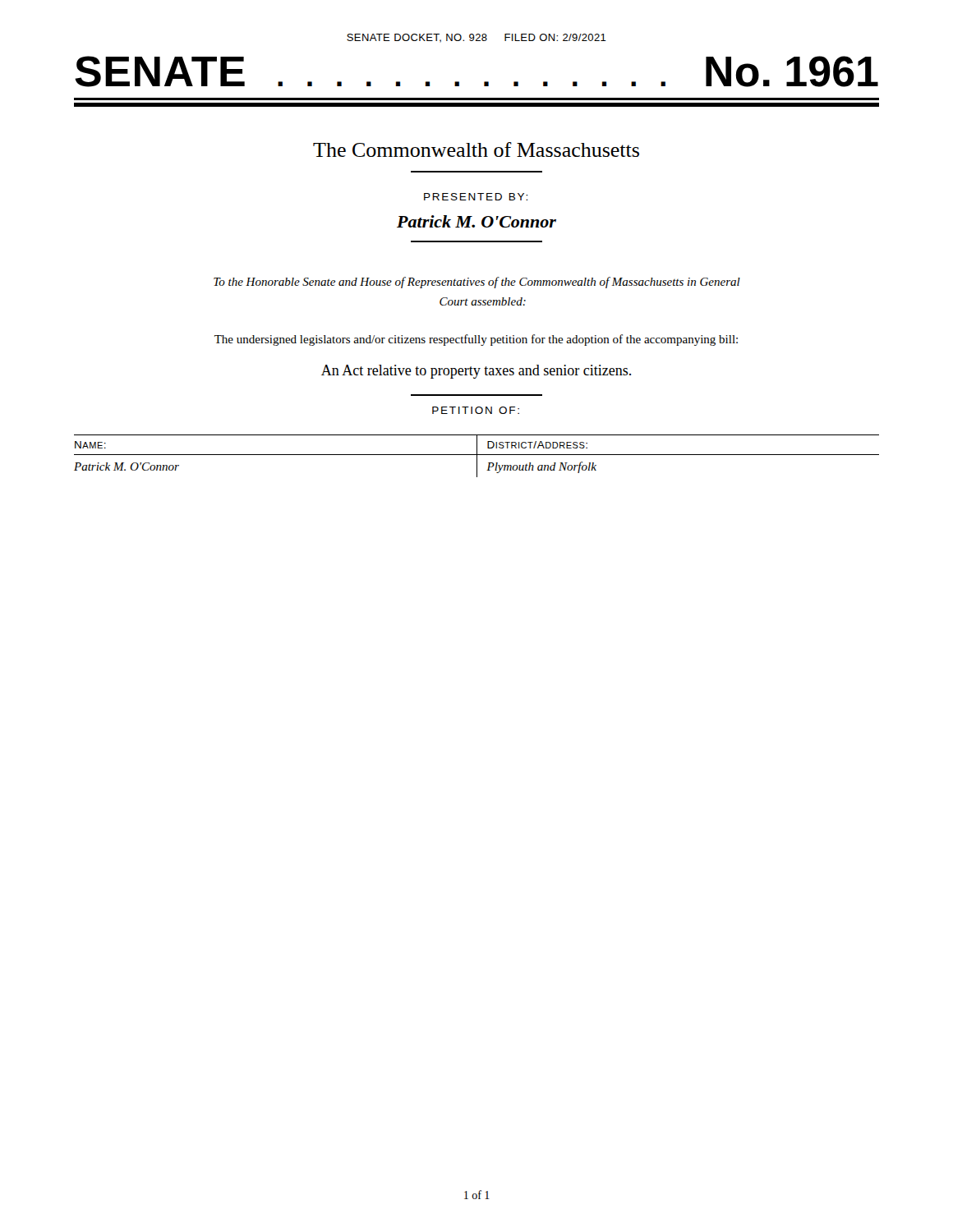Point to "PETITION OF:"
The image size is (953, 1232).
pos(476,410)
